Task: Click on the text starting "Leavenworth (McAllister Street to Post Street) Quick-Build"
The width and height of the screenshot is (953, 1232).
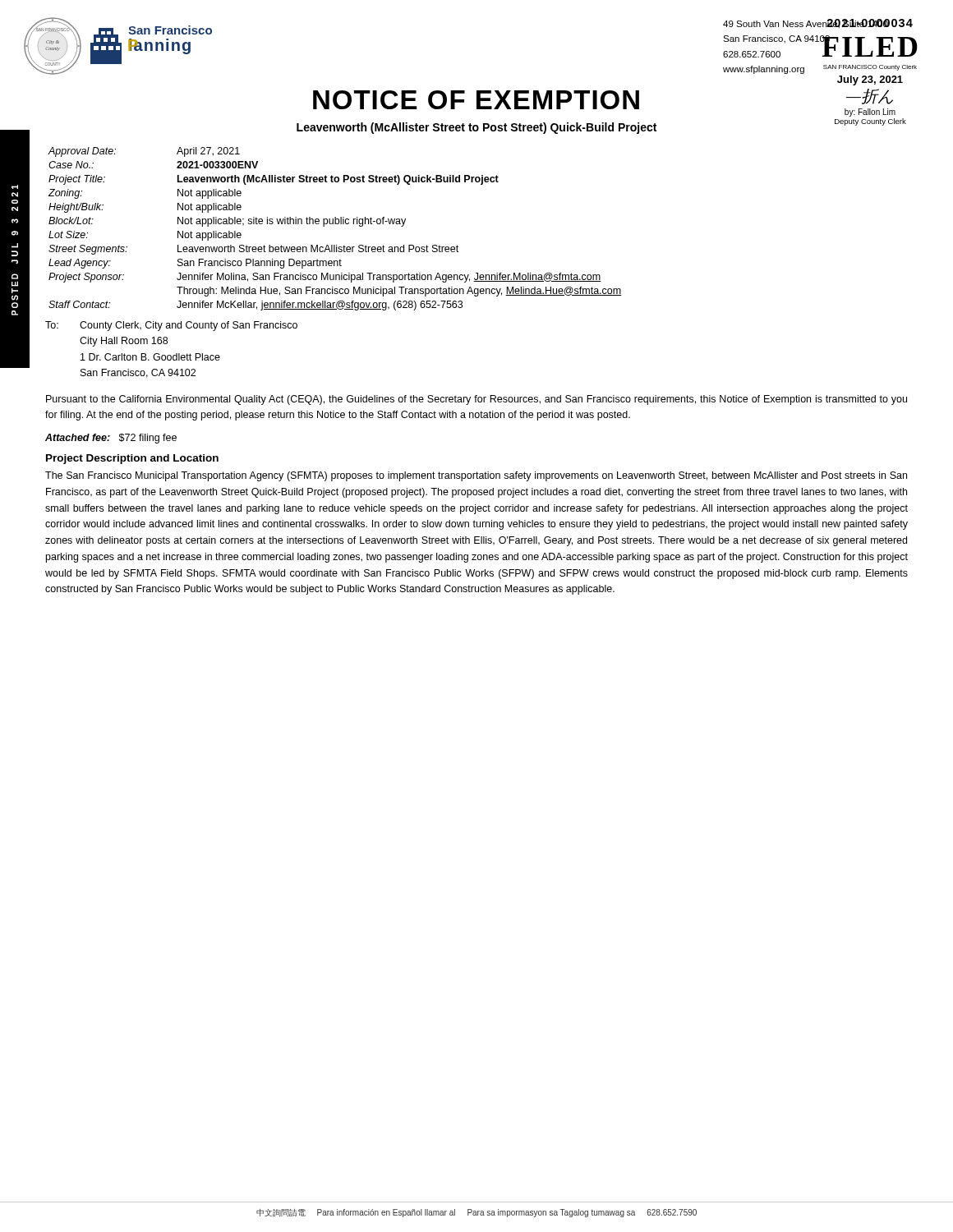Action: pos(476,127)
